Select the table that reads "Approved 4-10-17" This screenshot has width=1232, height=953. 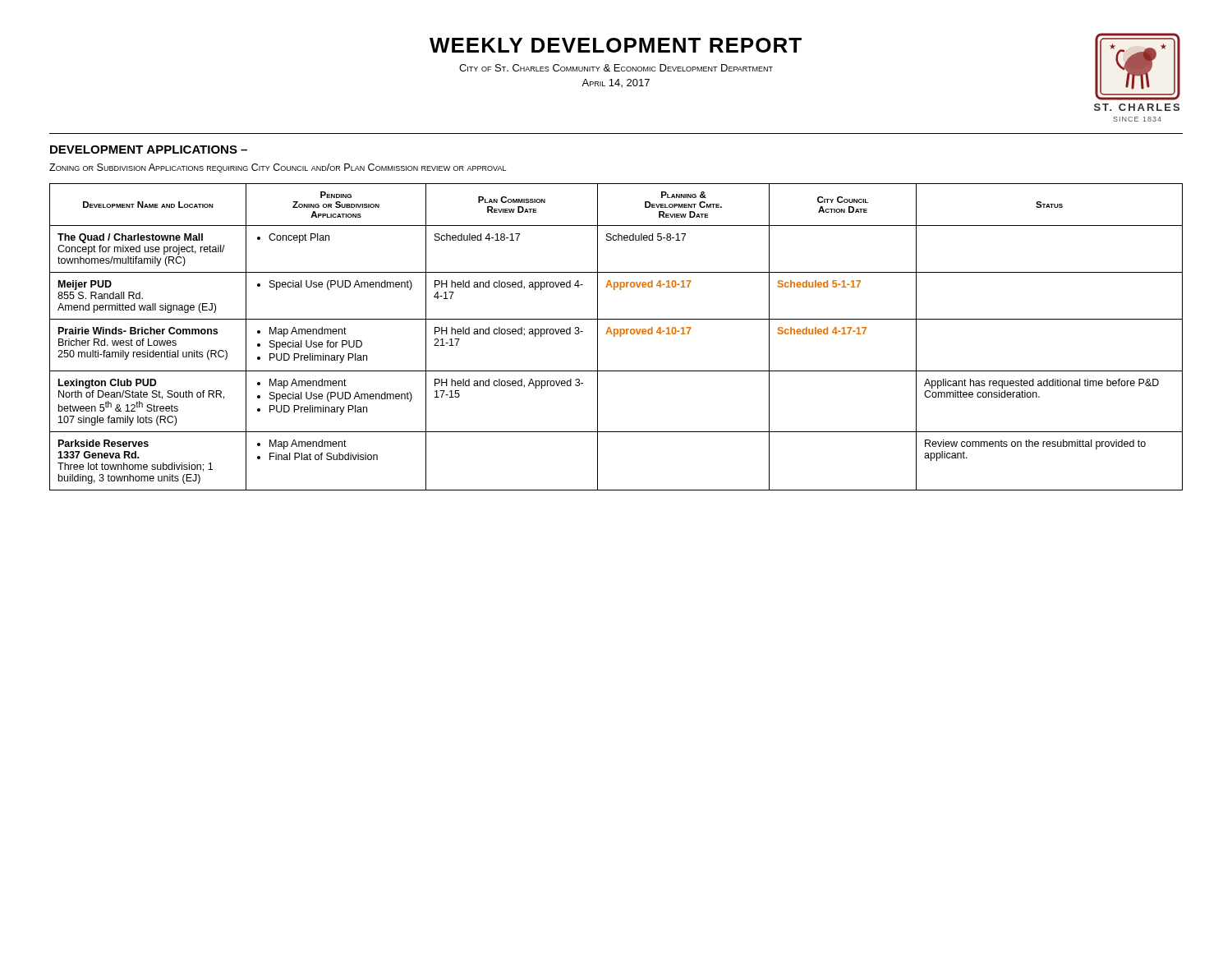616,337
